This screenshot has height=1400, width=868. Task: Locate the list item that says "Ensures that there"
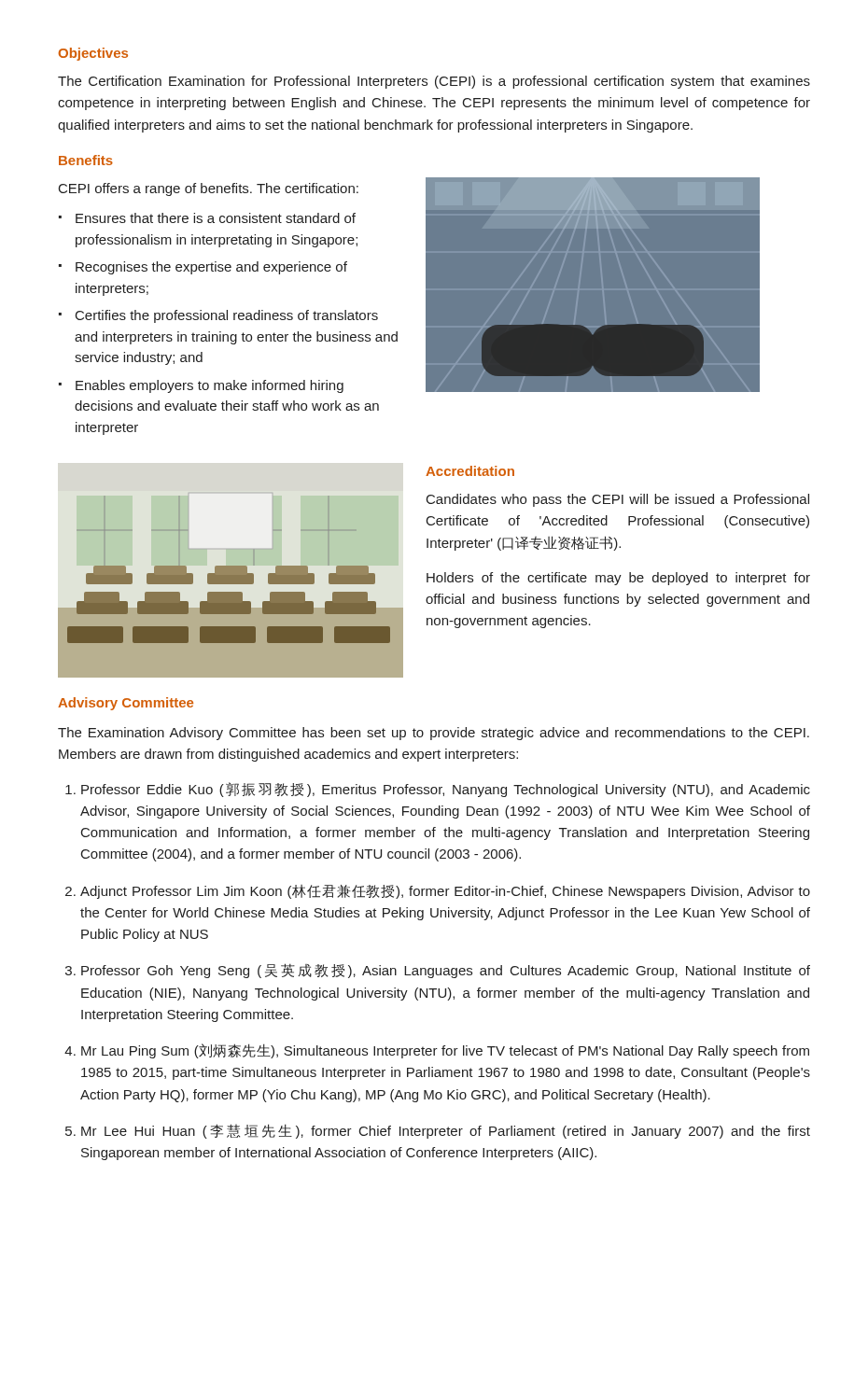click(217, 228)
